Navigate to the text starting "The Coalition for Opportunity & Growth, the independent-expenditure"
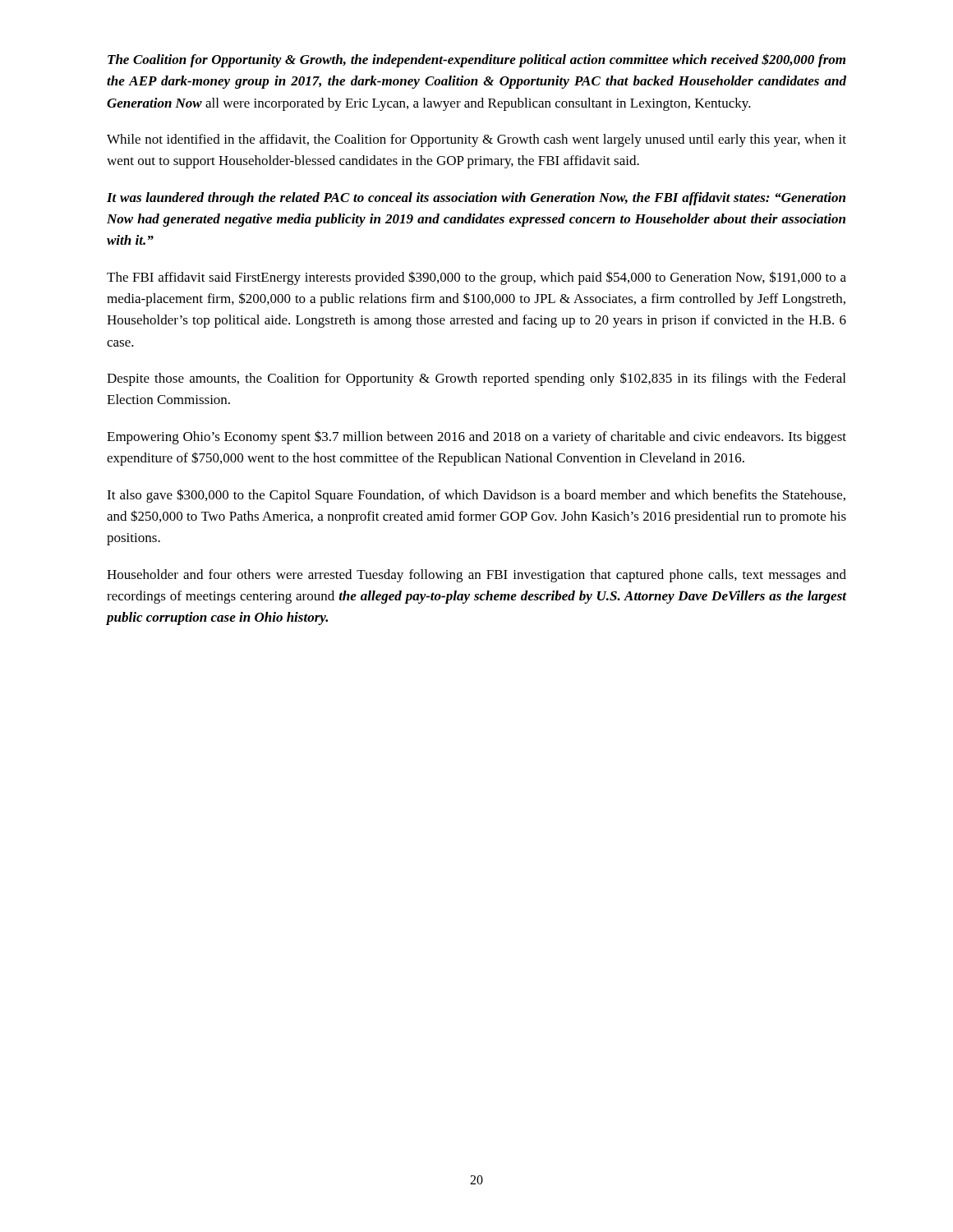The height and width of the screenshot is (1232, 953). tap(476, 82)
